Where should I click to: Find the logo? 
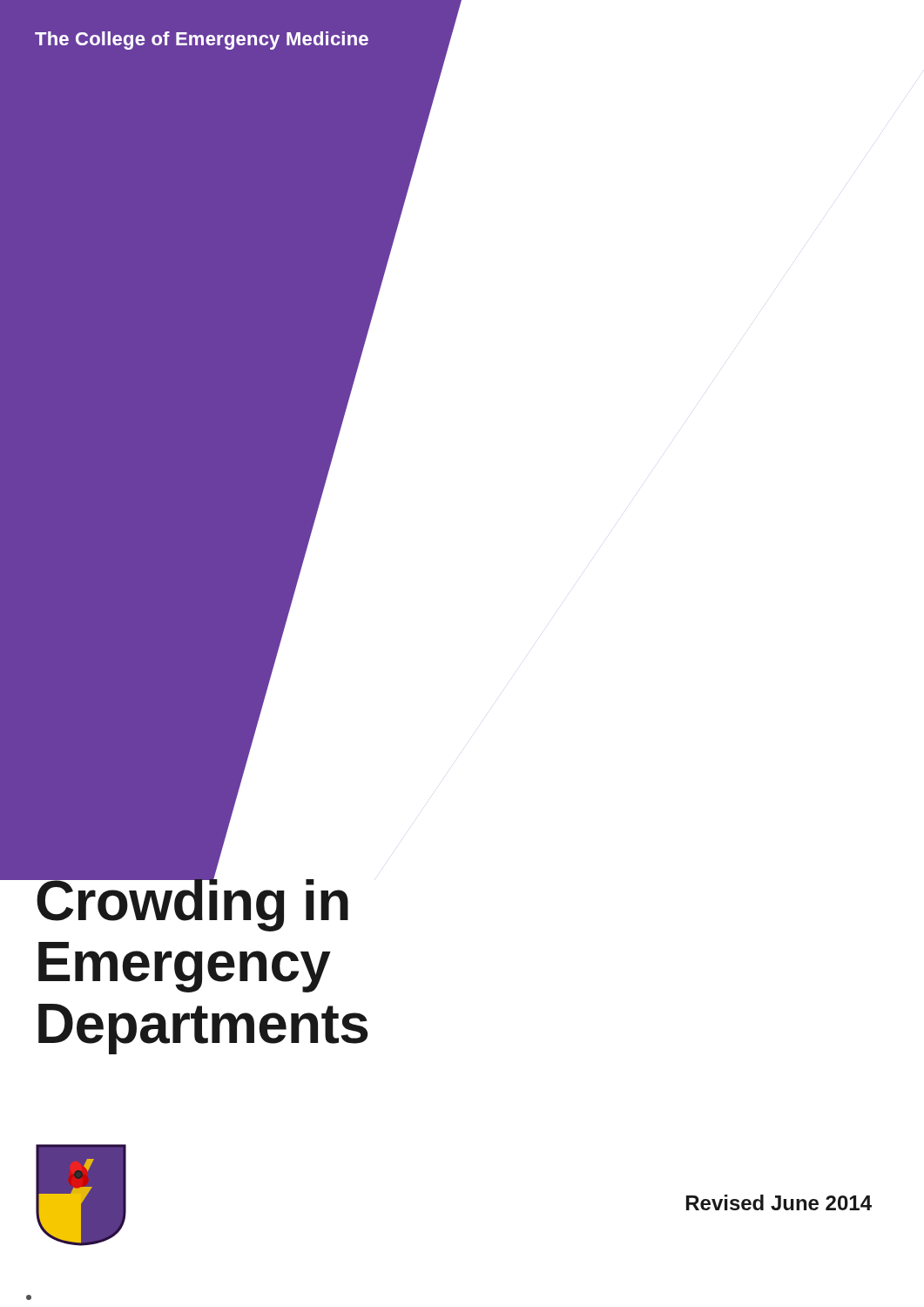tap(81, 1189)
